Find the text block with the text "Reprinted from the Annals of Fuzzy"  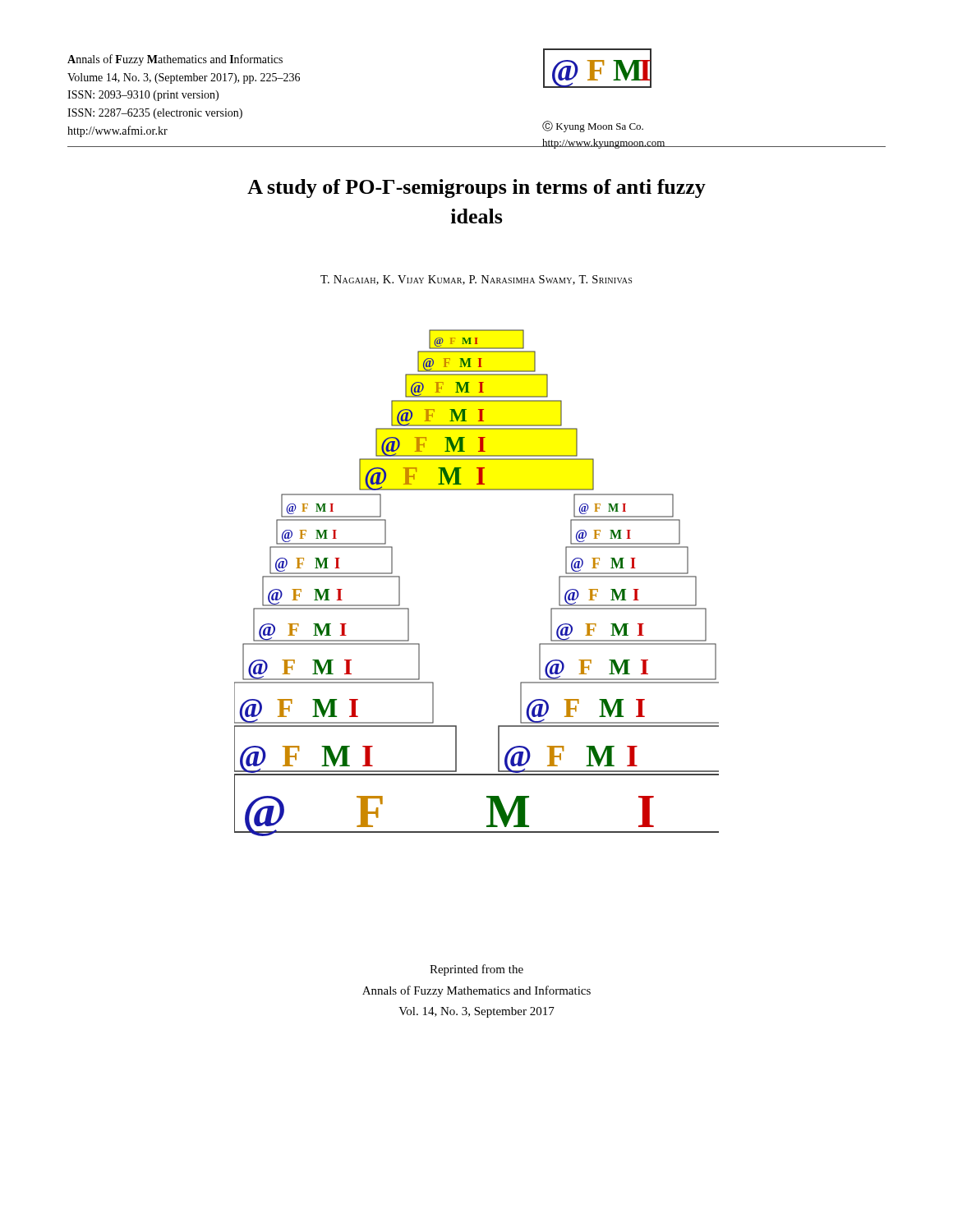pyautogui.click(x=476, y=990)
